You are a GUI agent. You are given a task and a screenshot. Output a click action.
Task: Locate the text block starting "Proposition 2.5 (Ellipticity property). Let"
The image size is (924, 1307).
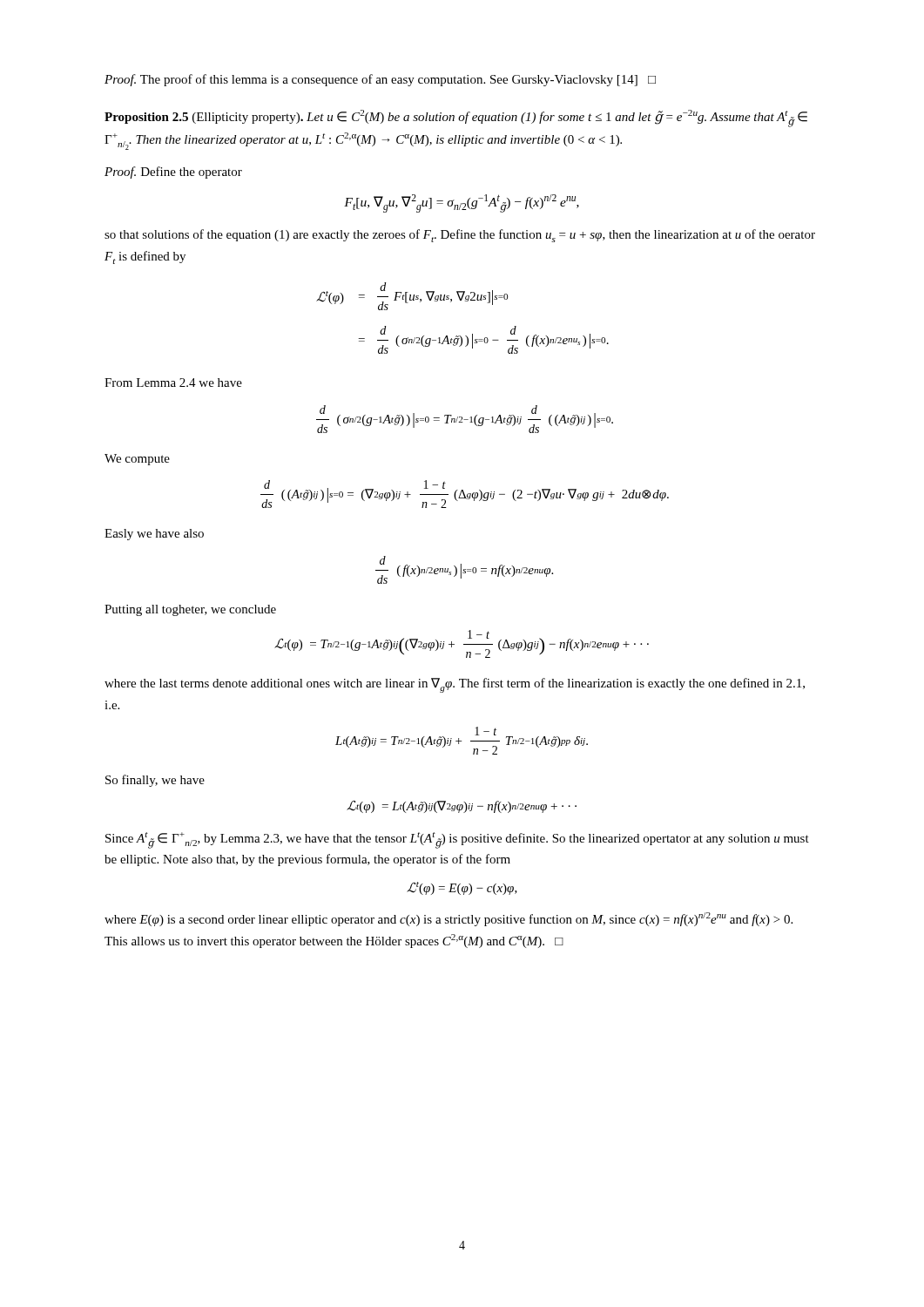point(457,129)
